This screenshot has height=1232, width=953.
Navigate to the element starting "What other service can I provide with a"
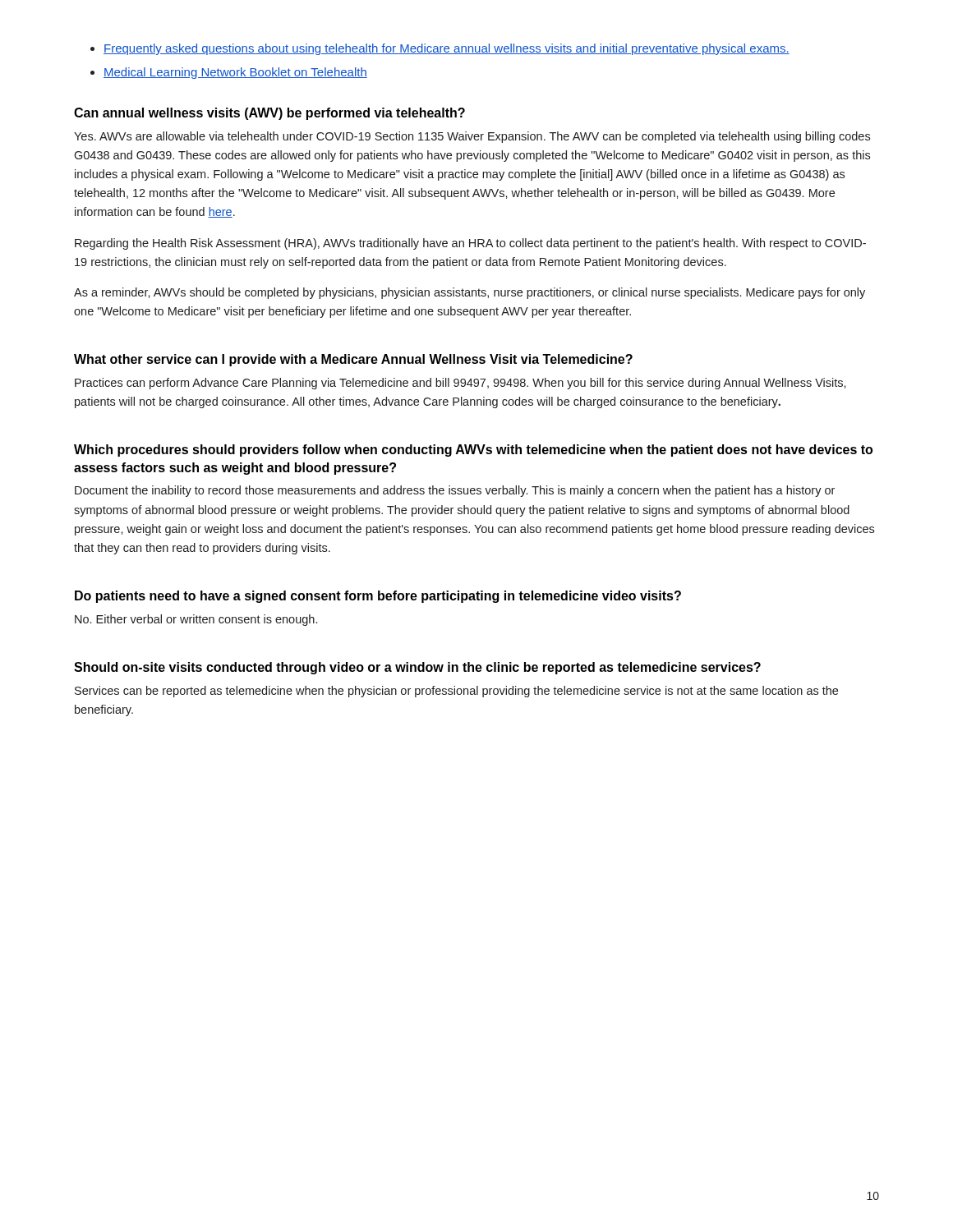point(353,360)
